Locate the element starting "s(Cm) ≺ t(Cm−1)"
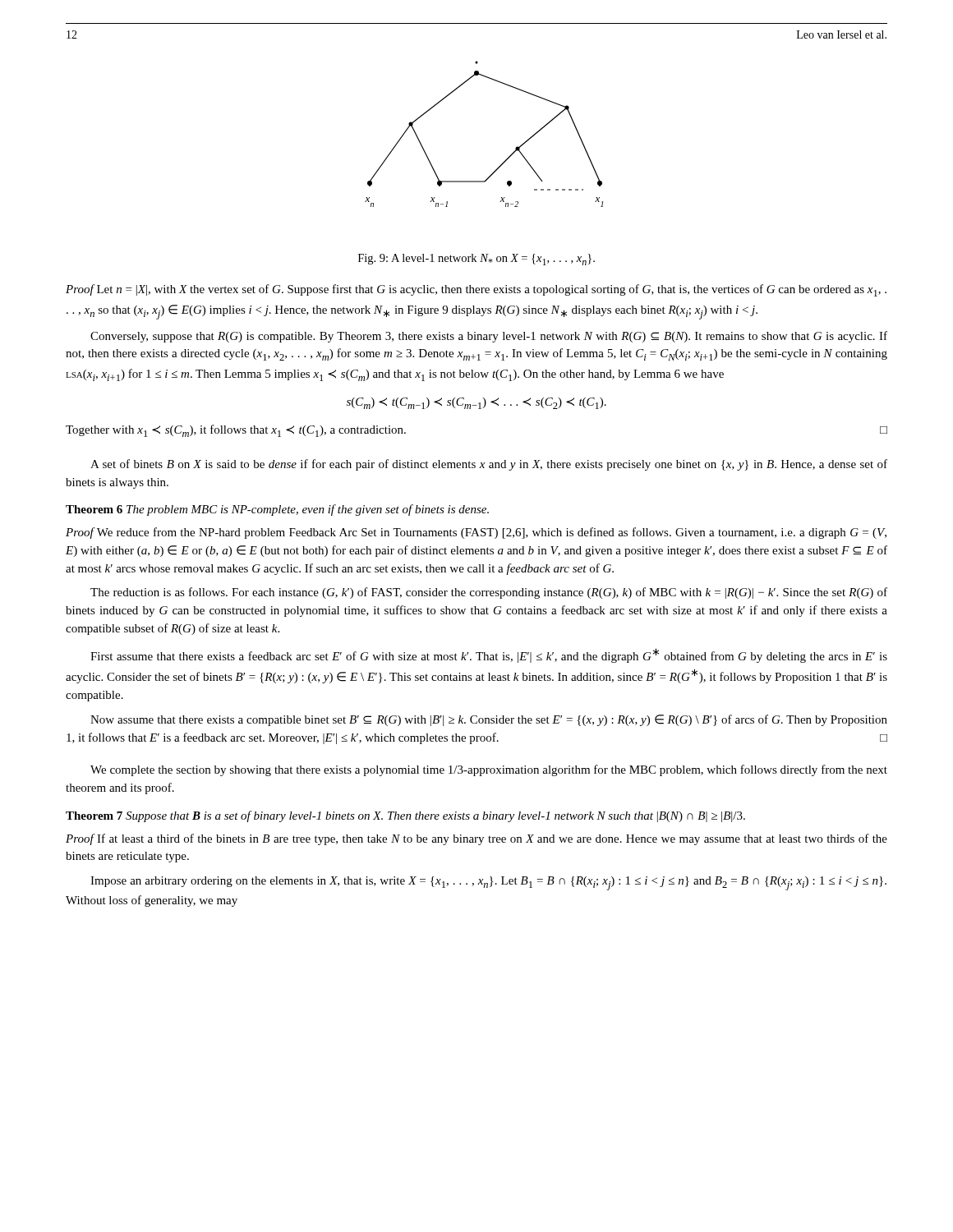The width and height of the screenshot is (953, 1232). pos(476,403)
